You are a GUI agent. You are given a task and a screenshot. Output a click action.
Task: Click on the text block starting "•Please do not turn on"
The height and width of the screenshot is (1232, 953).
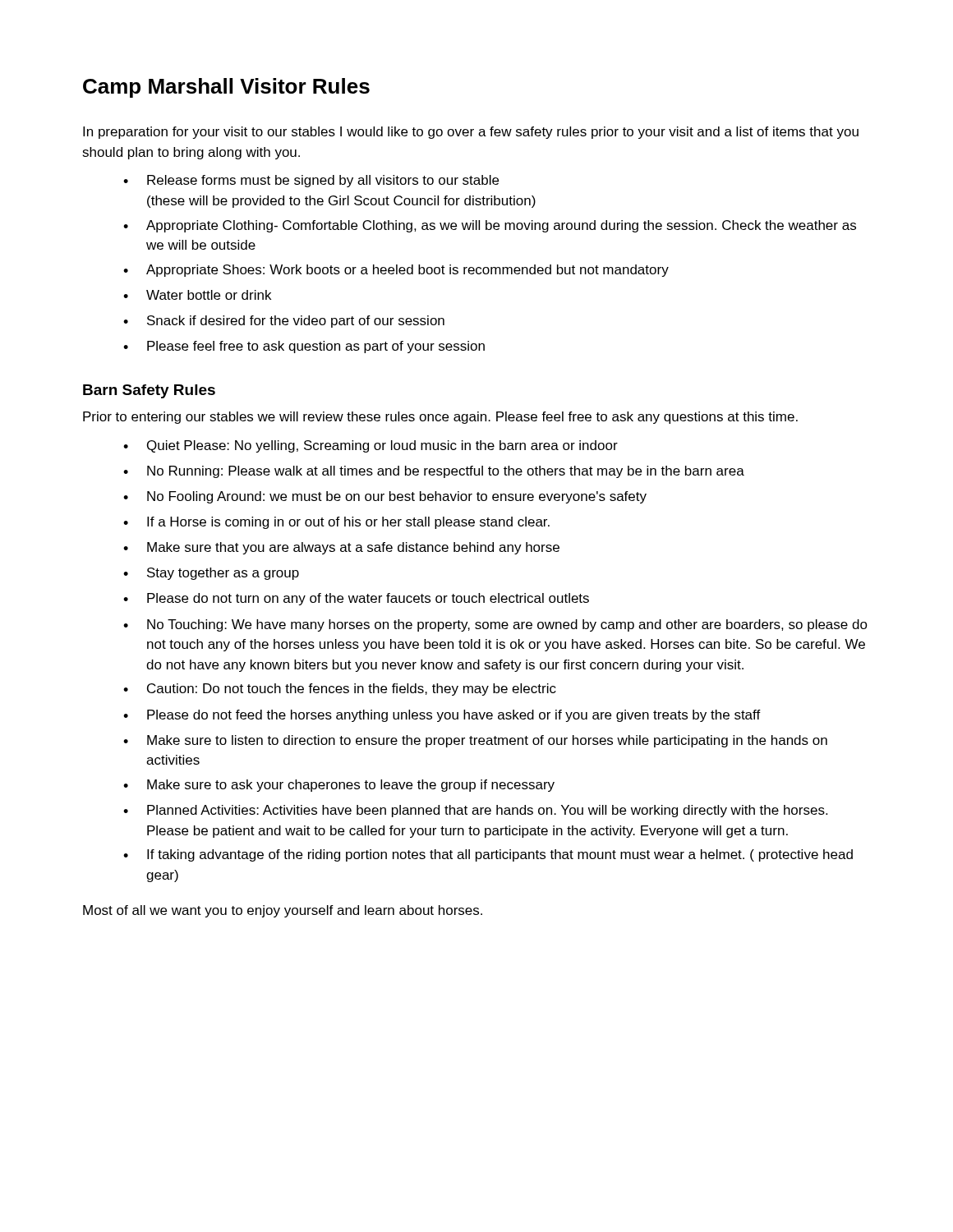[497, 600]
